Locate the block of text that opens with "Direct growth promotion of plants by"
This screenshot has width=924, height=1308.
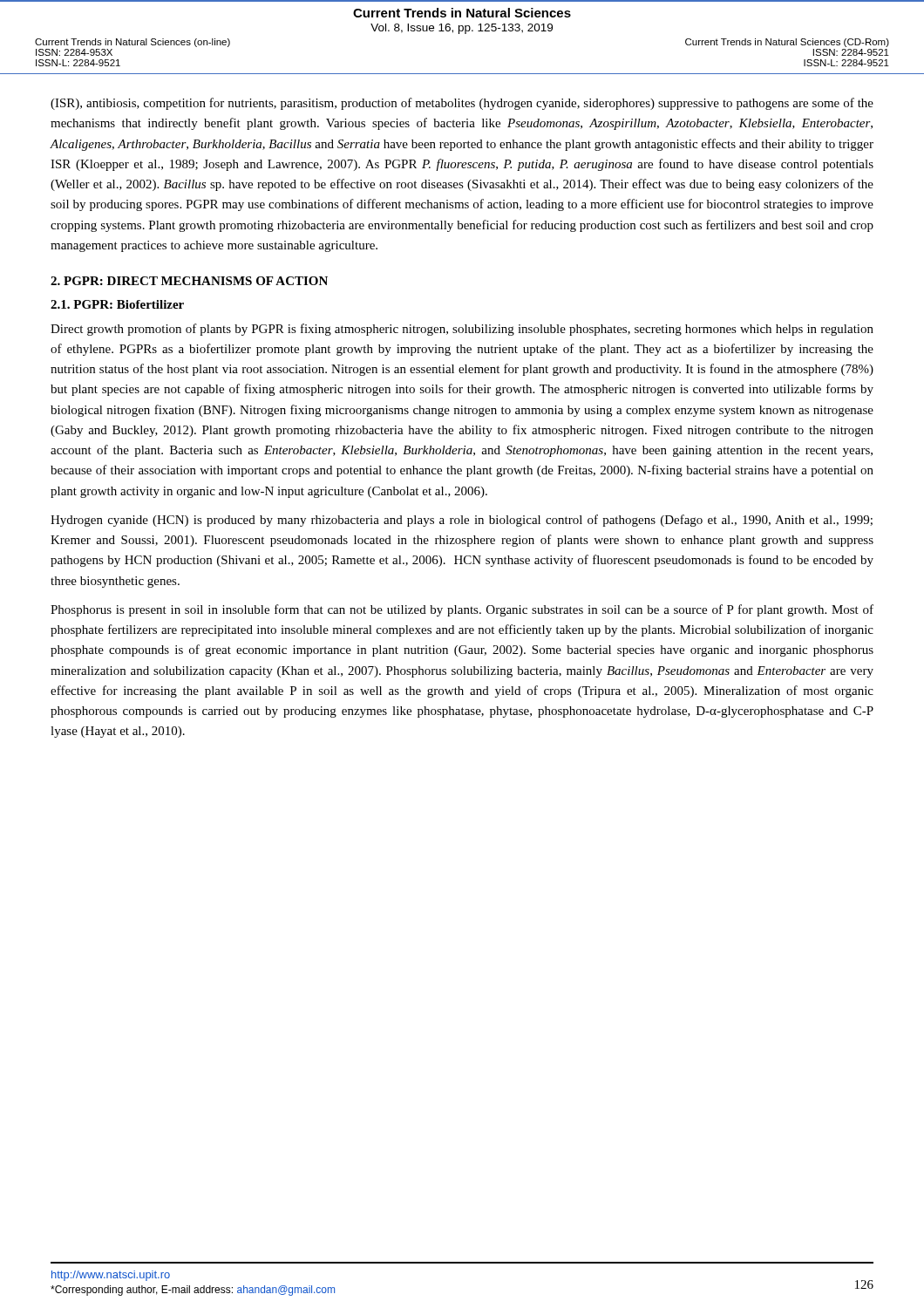(x=462, y=410)
